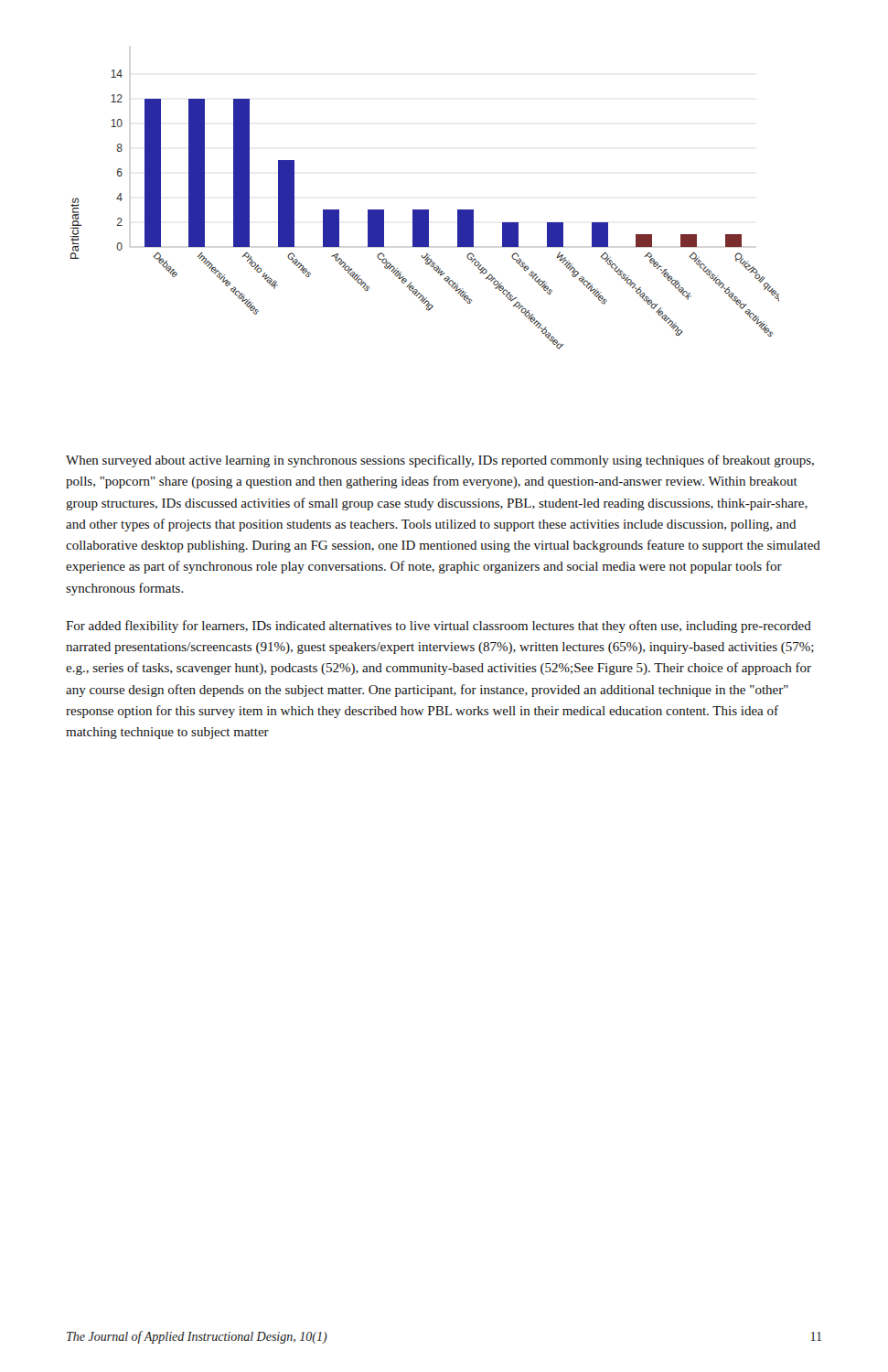Point to the text block starting "For added flexibility for learners, IDs"
Image resolution: width=888 pixels, height=1372 pixels.
click(440, 679)
